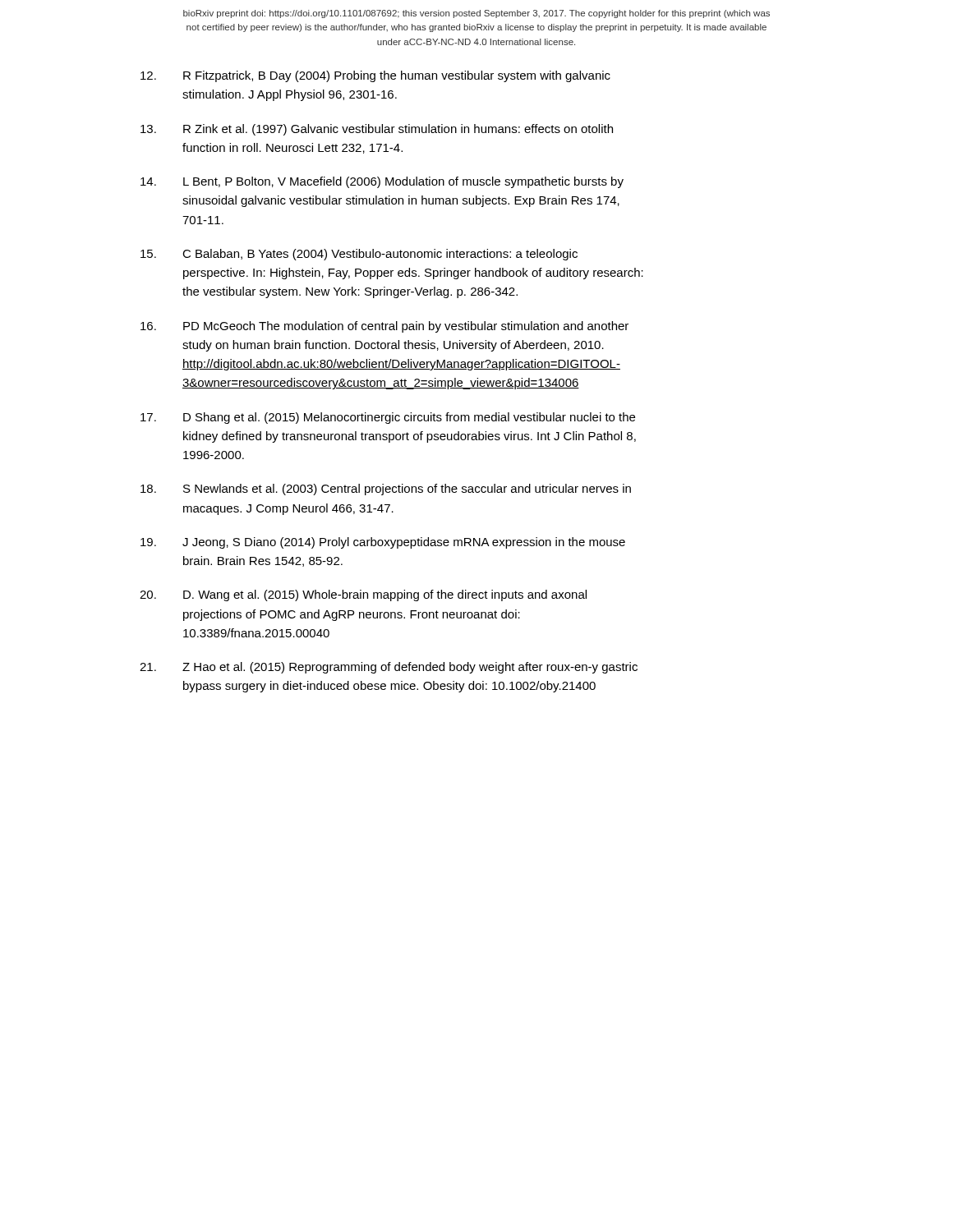Find the block on this page that starts "16. PD McGeoch The"
The image size is (953, 1232).
384,354
